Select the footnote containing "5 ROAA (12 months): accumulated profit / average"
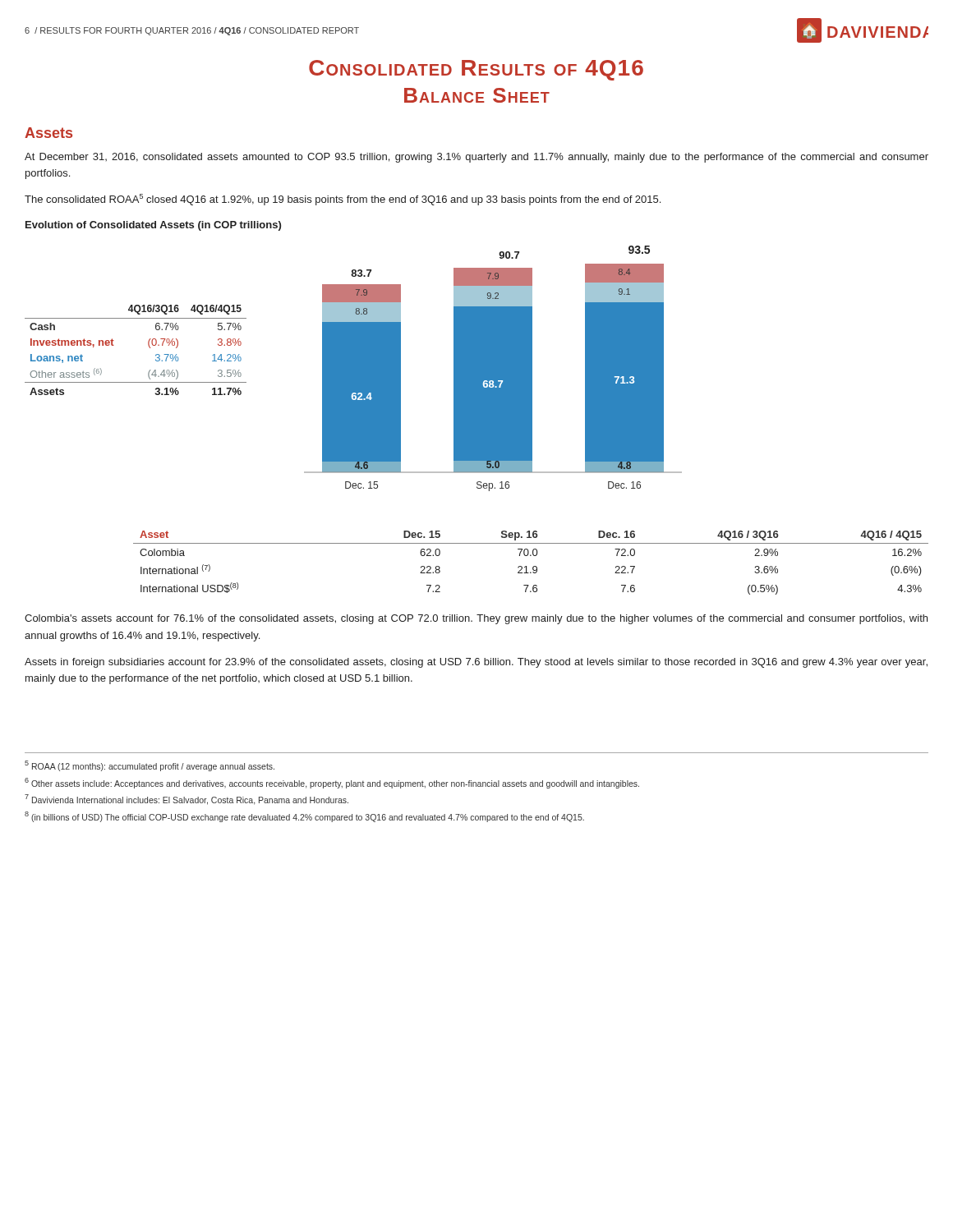Screen dimensions: 1232x953 pyautogui.click(x=150, y=765)
